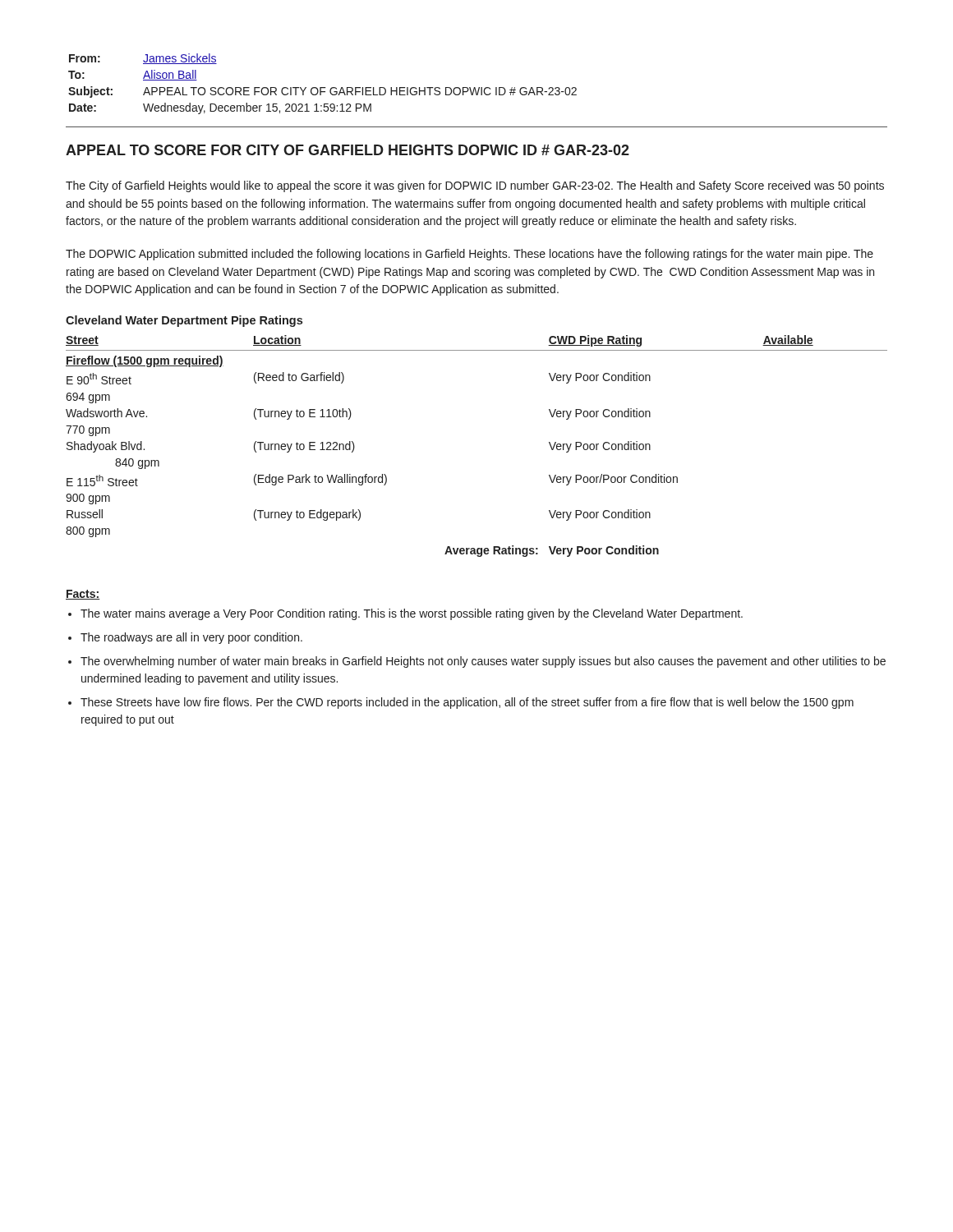Select the text block with the text "The City of"
This screenshot has height=1232, width=953.
coord(475,203)
